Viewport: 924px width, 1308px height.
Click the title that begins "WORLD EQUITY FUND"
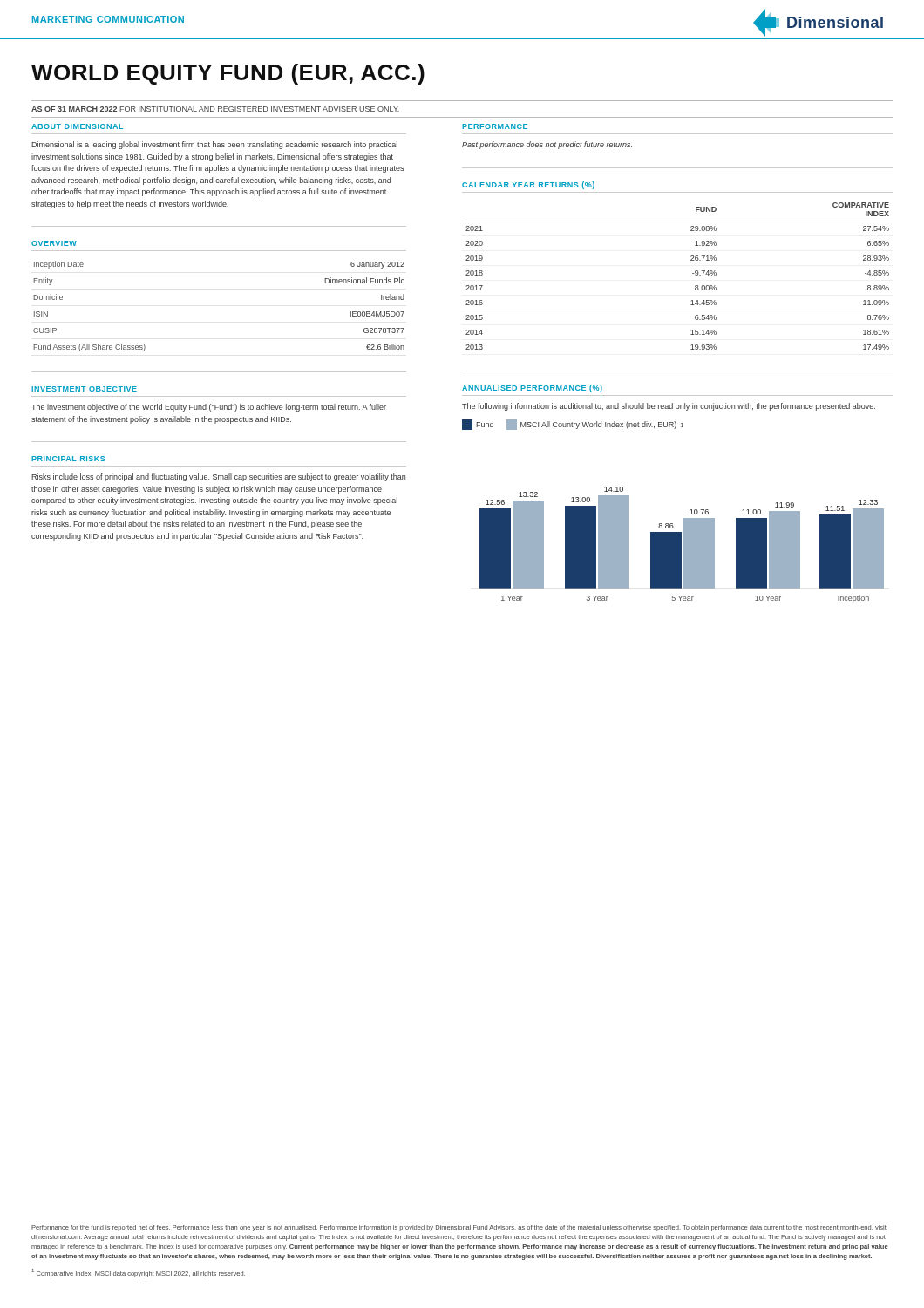(228, 73)
